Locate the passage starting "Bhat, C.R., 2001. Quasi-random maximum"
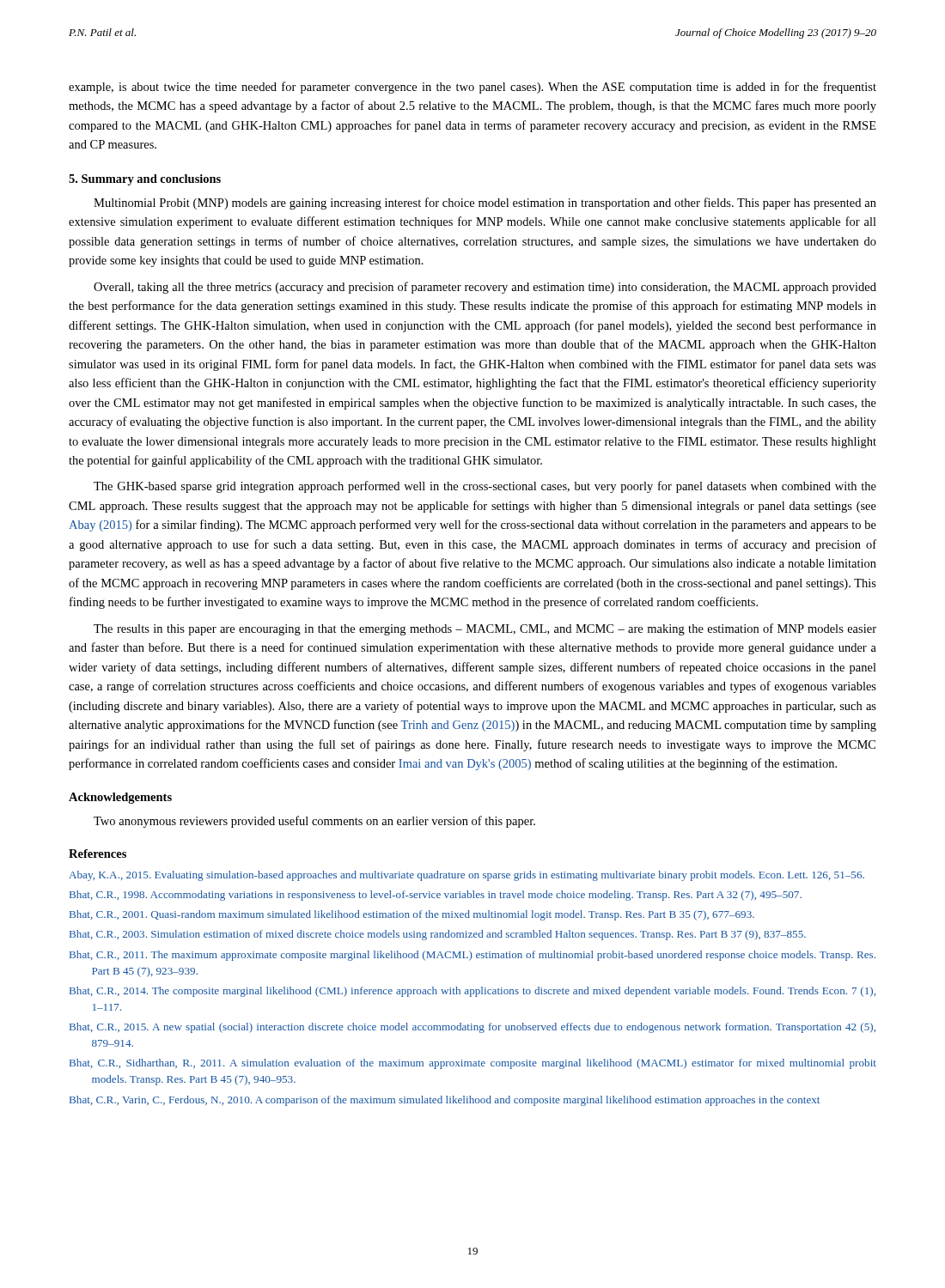This screenshot has height=1288, width=945. [412, 914]
